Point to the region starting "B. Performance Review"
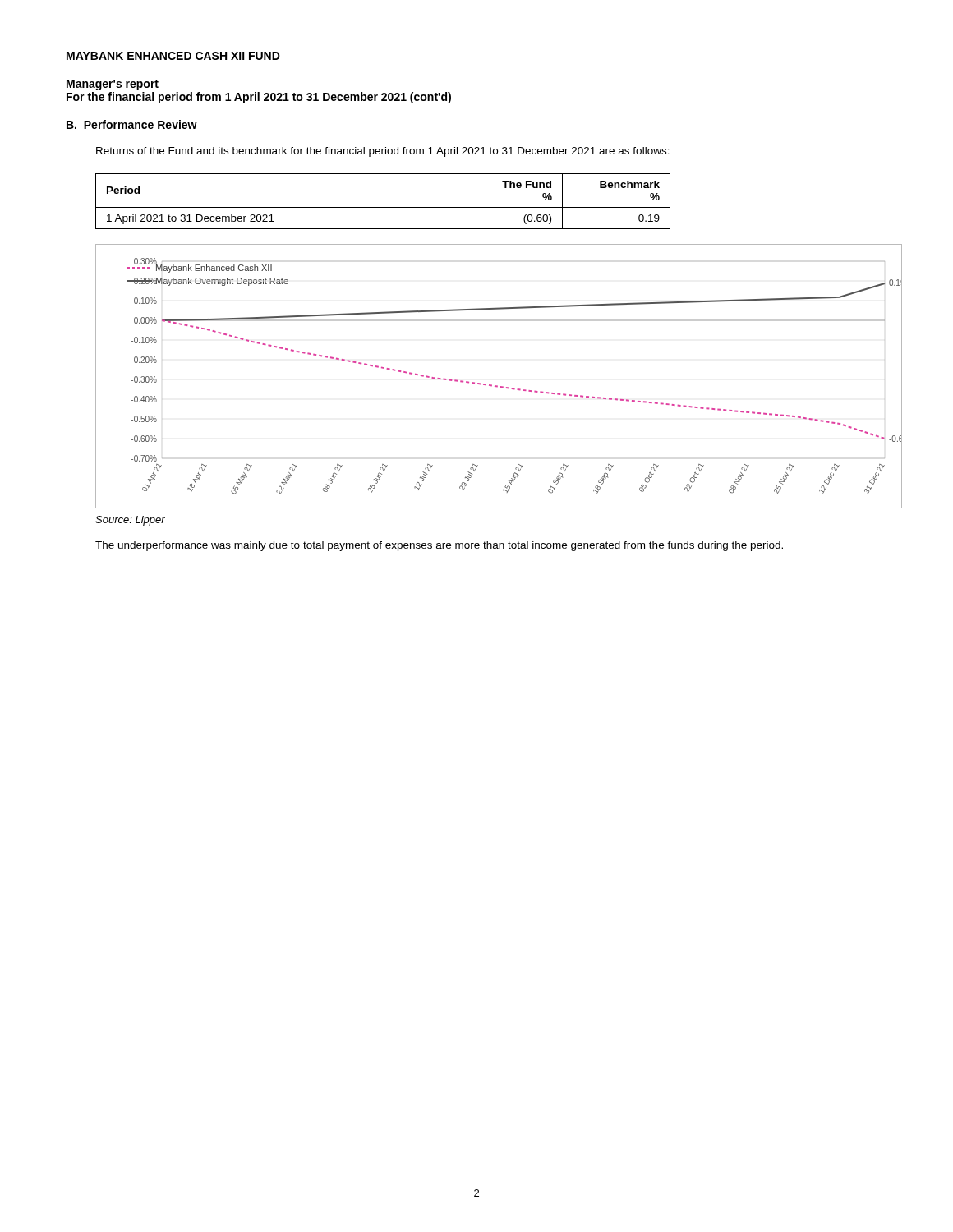 [x=131, y=125]
